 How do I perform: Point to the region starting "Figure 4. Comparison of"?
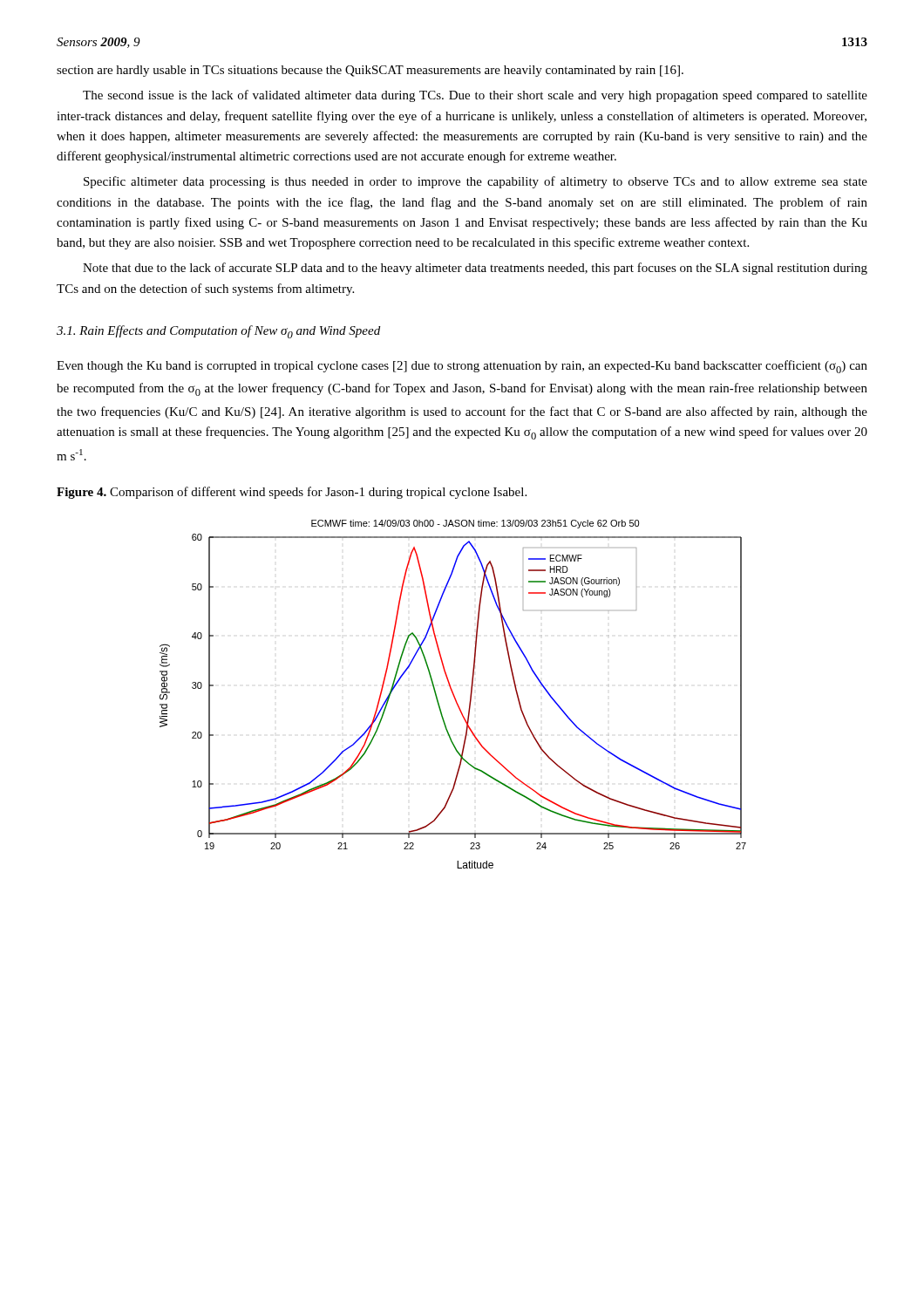tap(292, 492)
